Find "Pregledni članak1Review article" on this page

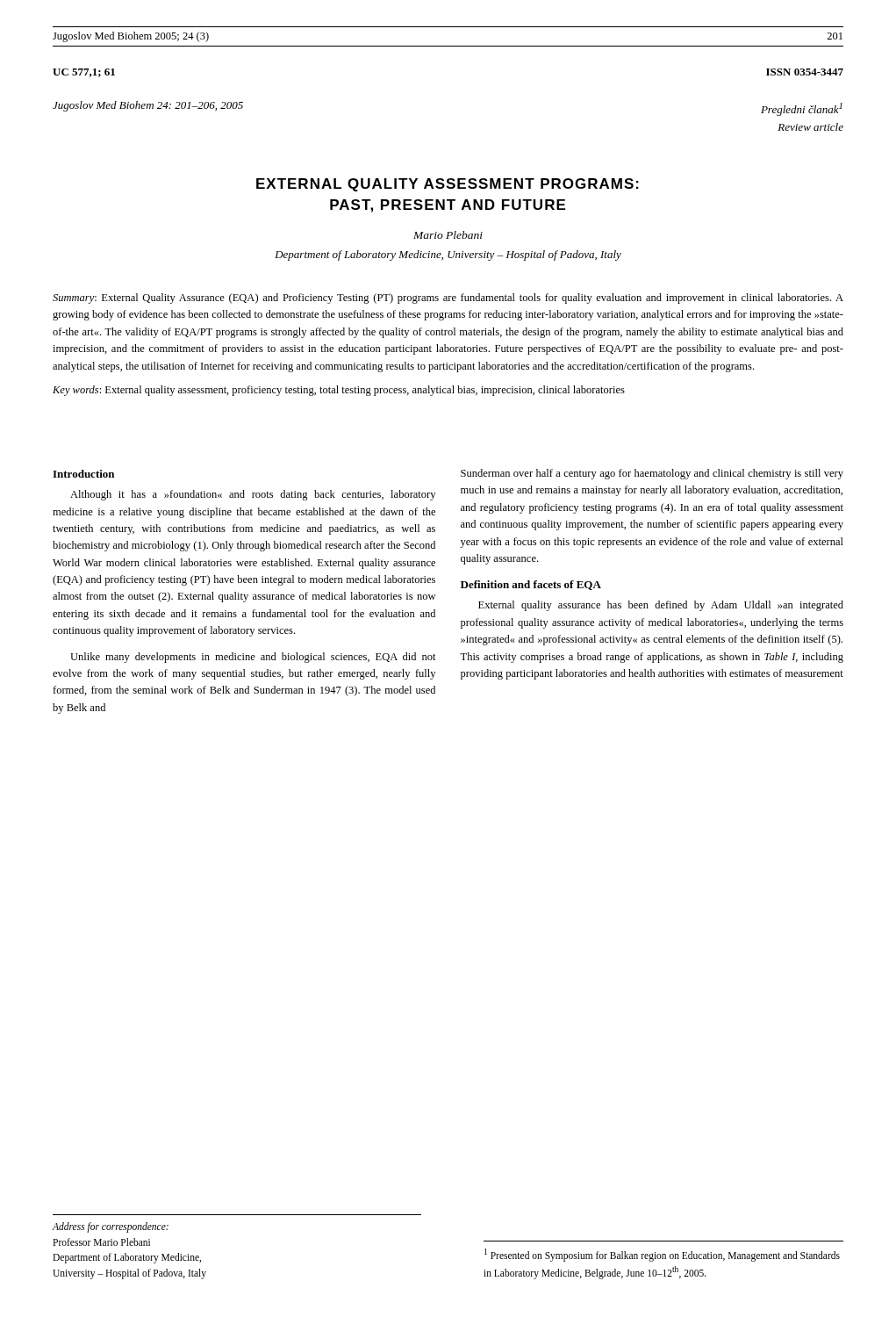[802, 117]
